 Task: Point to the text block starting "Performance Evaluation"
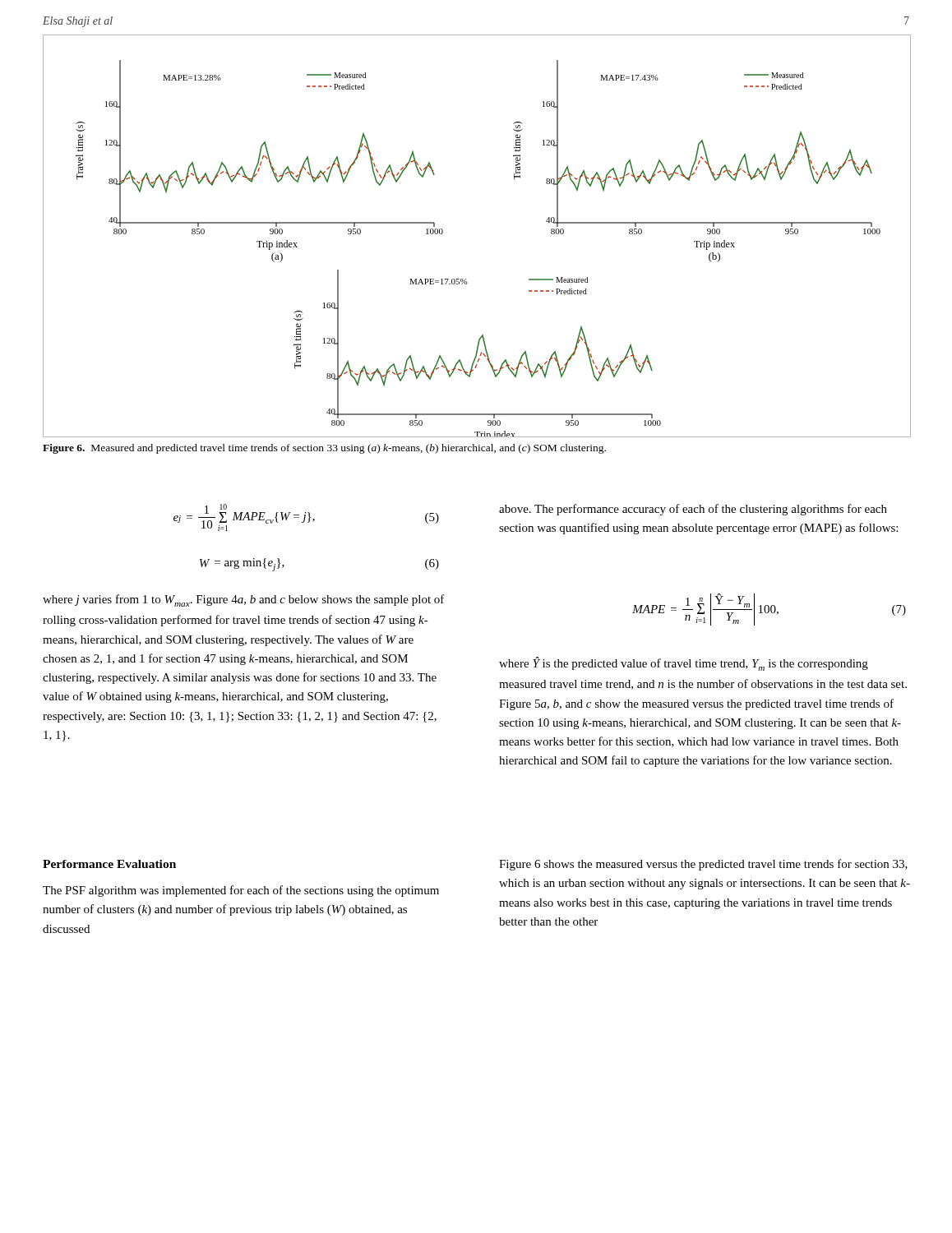[x=109, y=864]
